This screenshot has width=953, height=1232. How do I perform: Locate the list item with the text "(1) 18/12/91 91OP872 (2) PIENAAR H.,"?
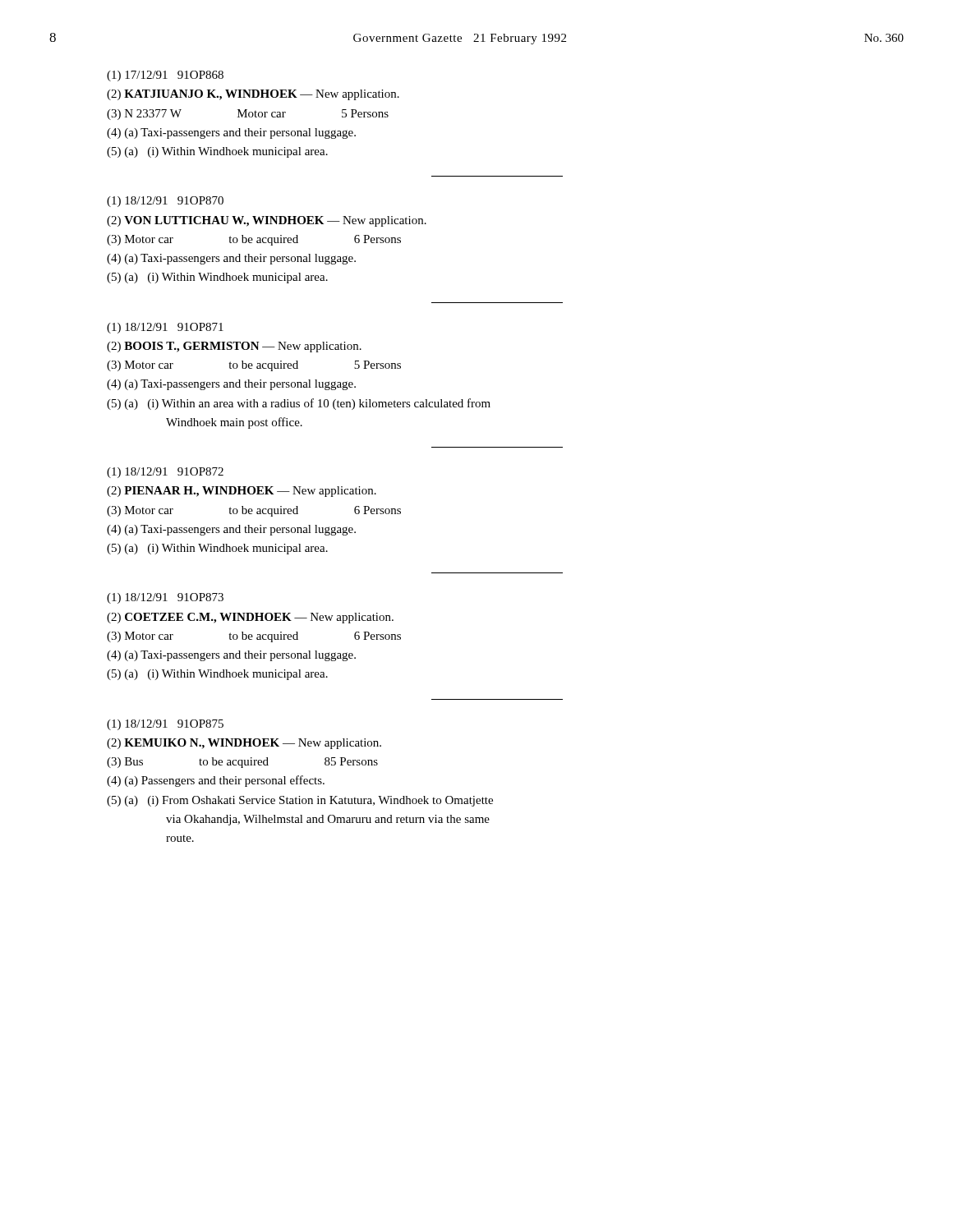165,473
